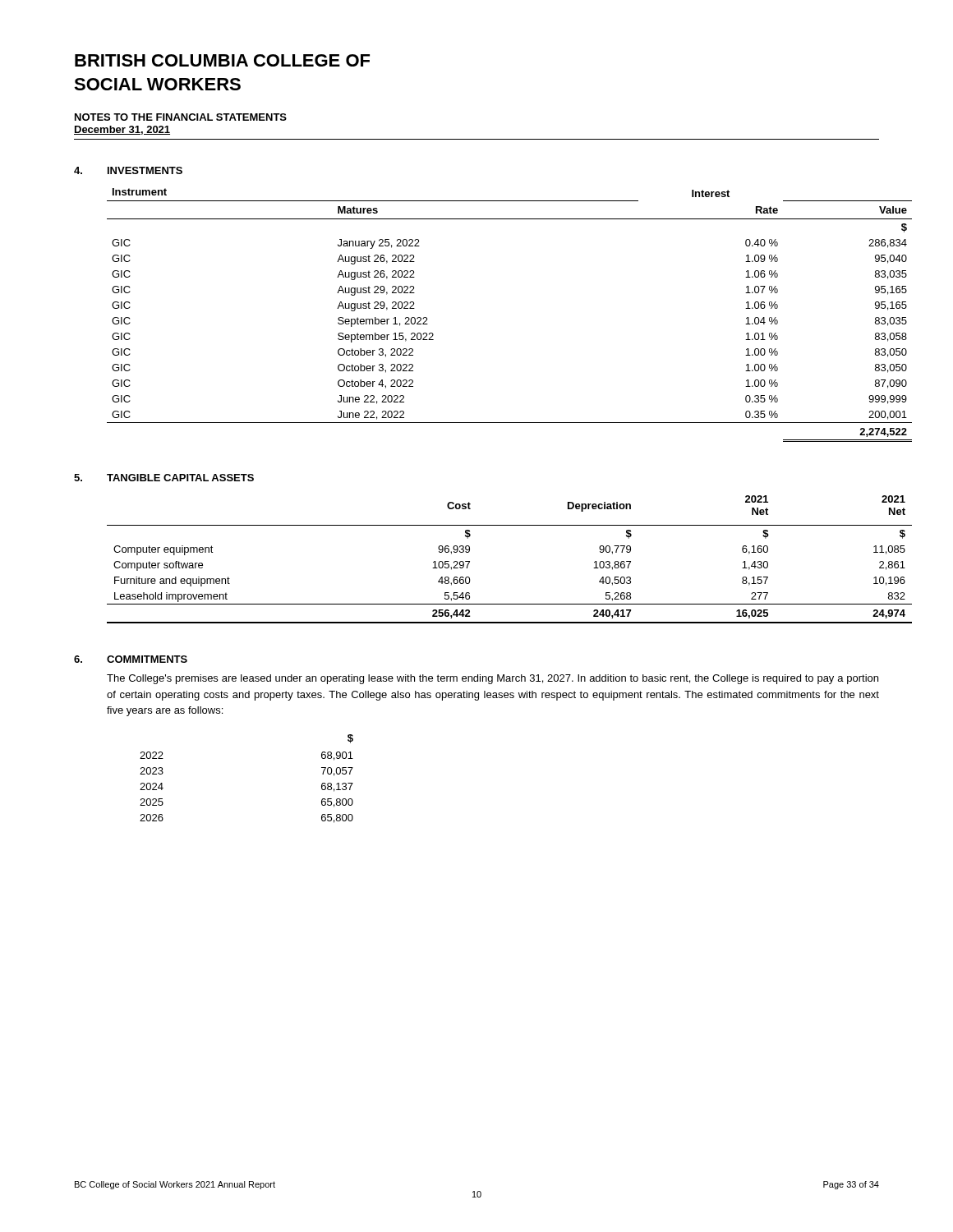Screen dimensions: 1232x953
Task: Find the text starting "The College's premises are leased under"
Action: pyautogui.click(x=493, y=694)
